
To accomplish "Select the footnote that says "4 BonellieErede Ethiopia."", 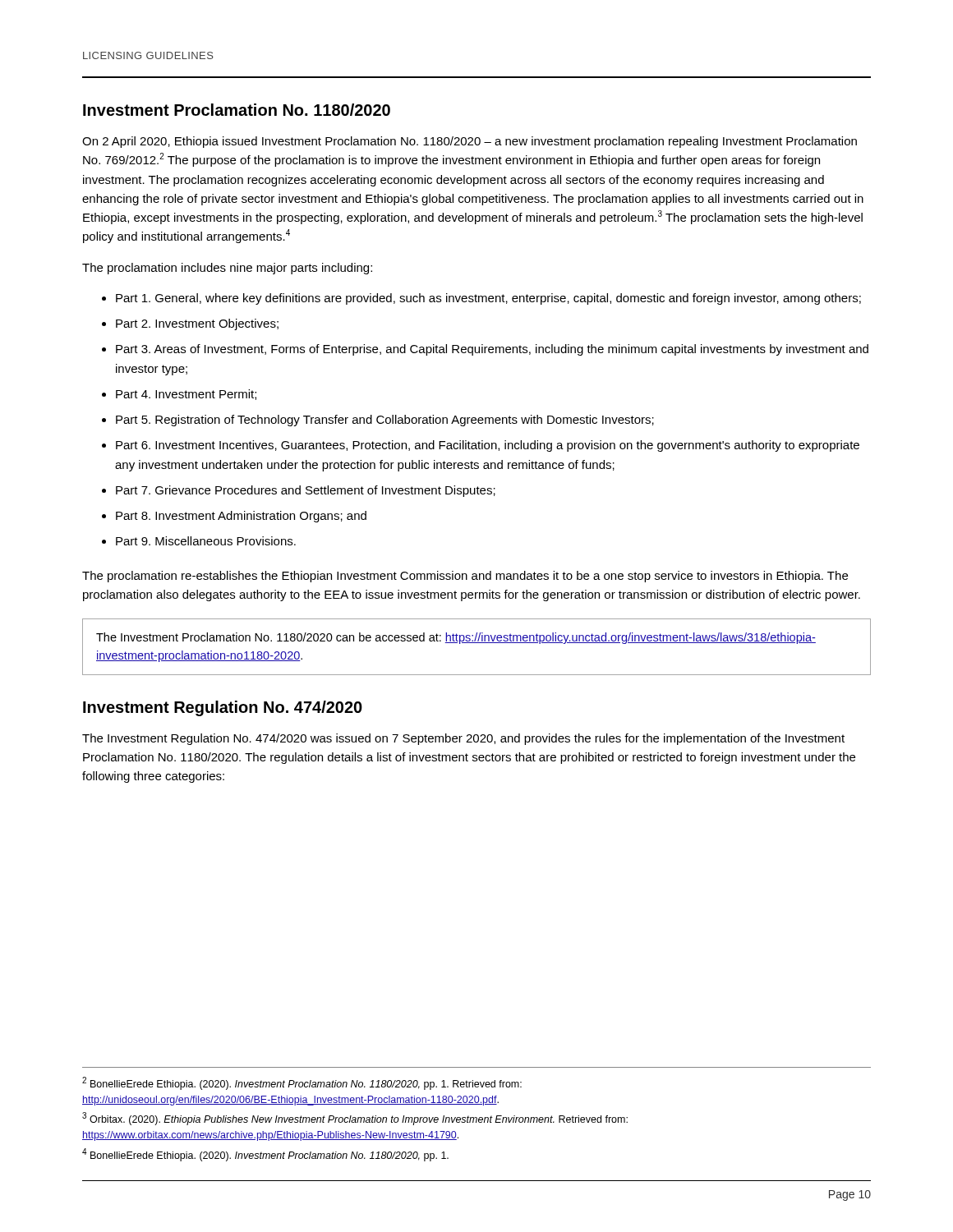I will click(x=266, y=1155).
